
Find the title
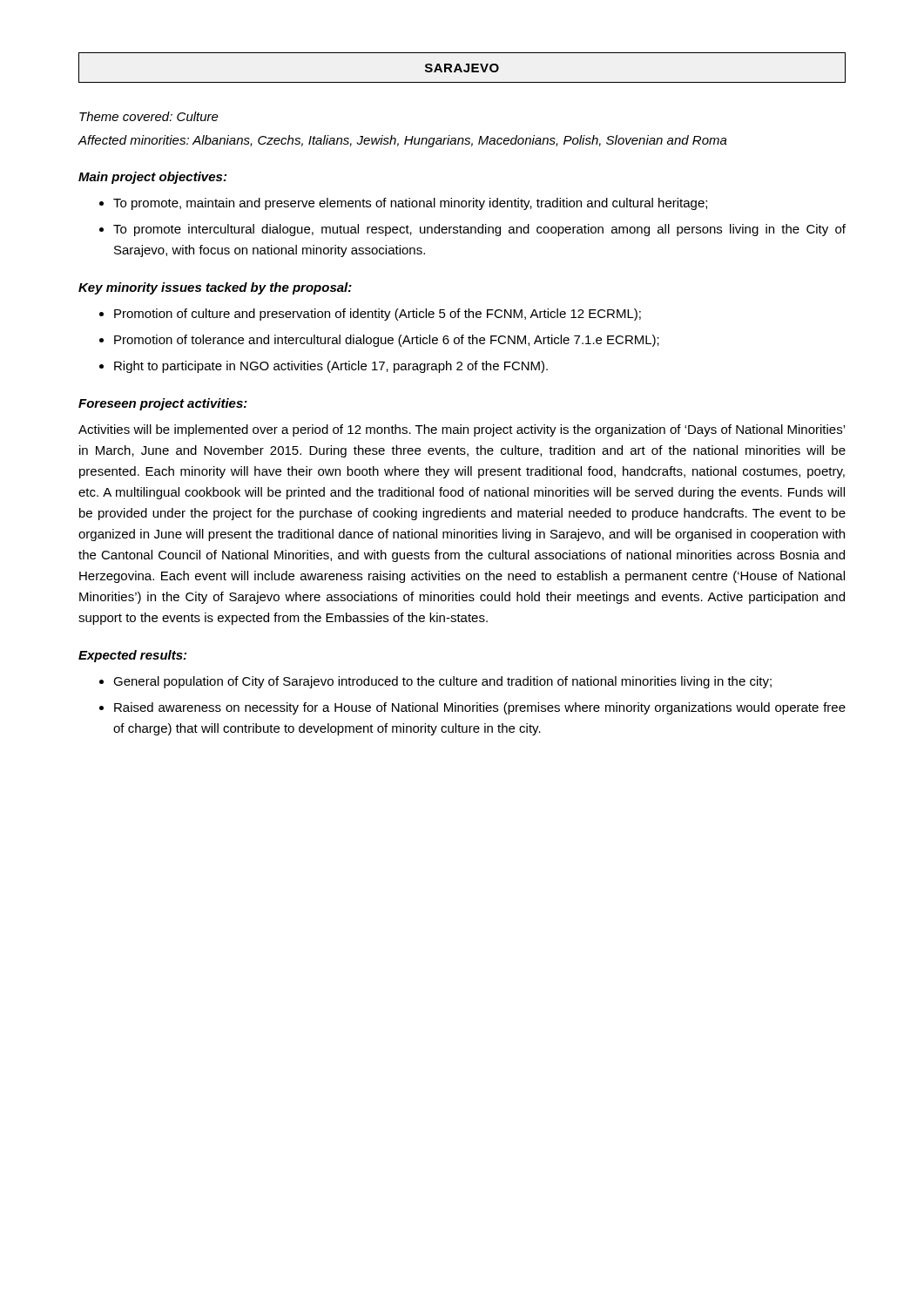pos(462,68)
